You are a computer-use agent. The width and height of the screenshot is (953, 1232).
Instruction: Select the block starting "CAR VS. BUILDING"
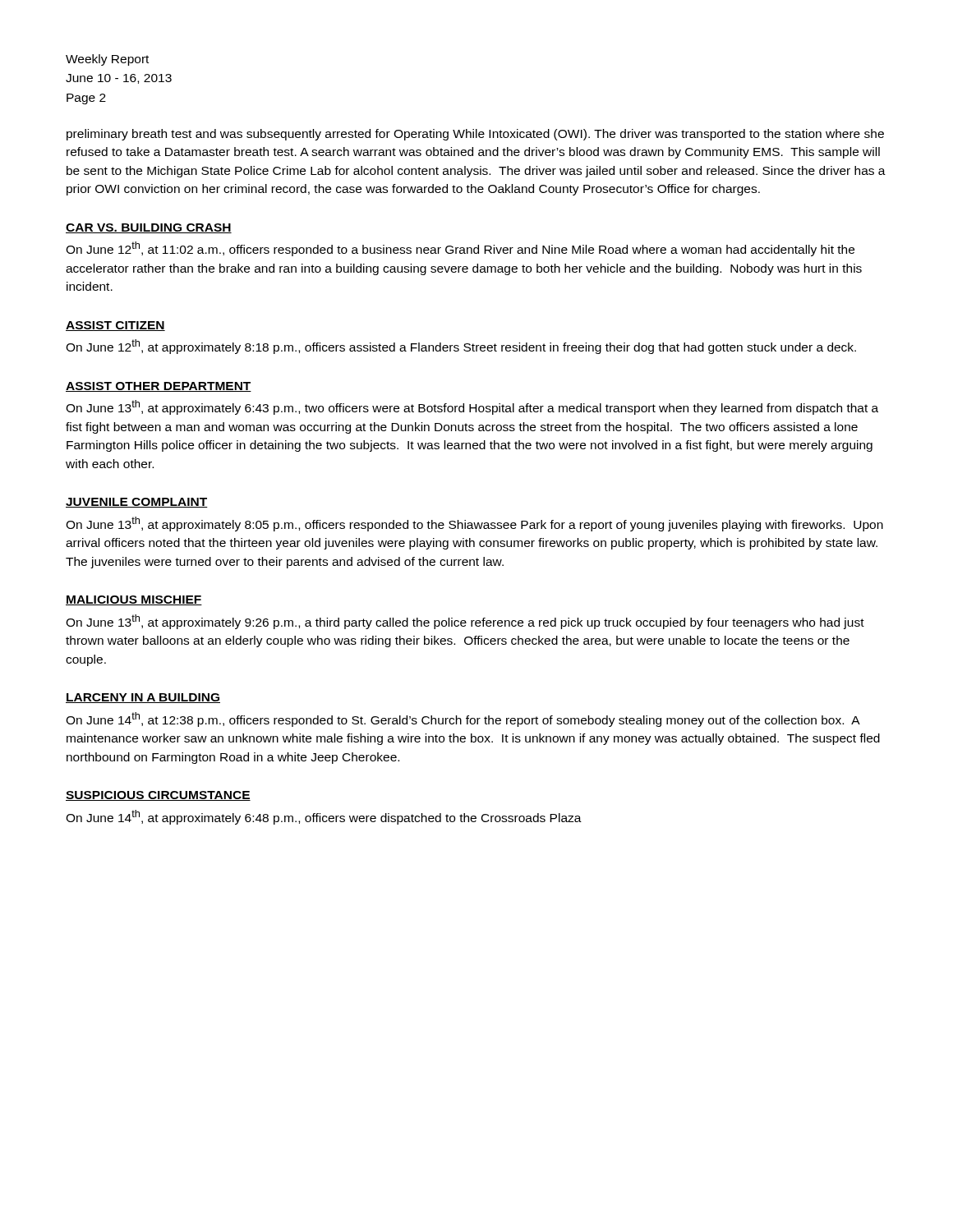click(x=149, y=227)
